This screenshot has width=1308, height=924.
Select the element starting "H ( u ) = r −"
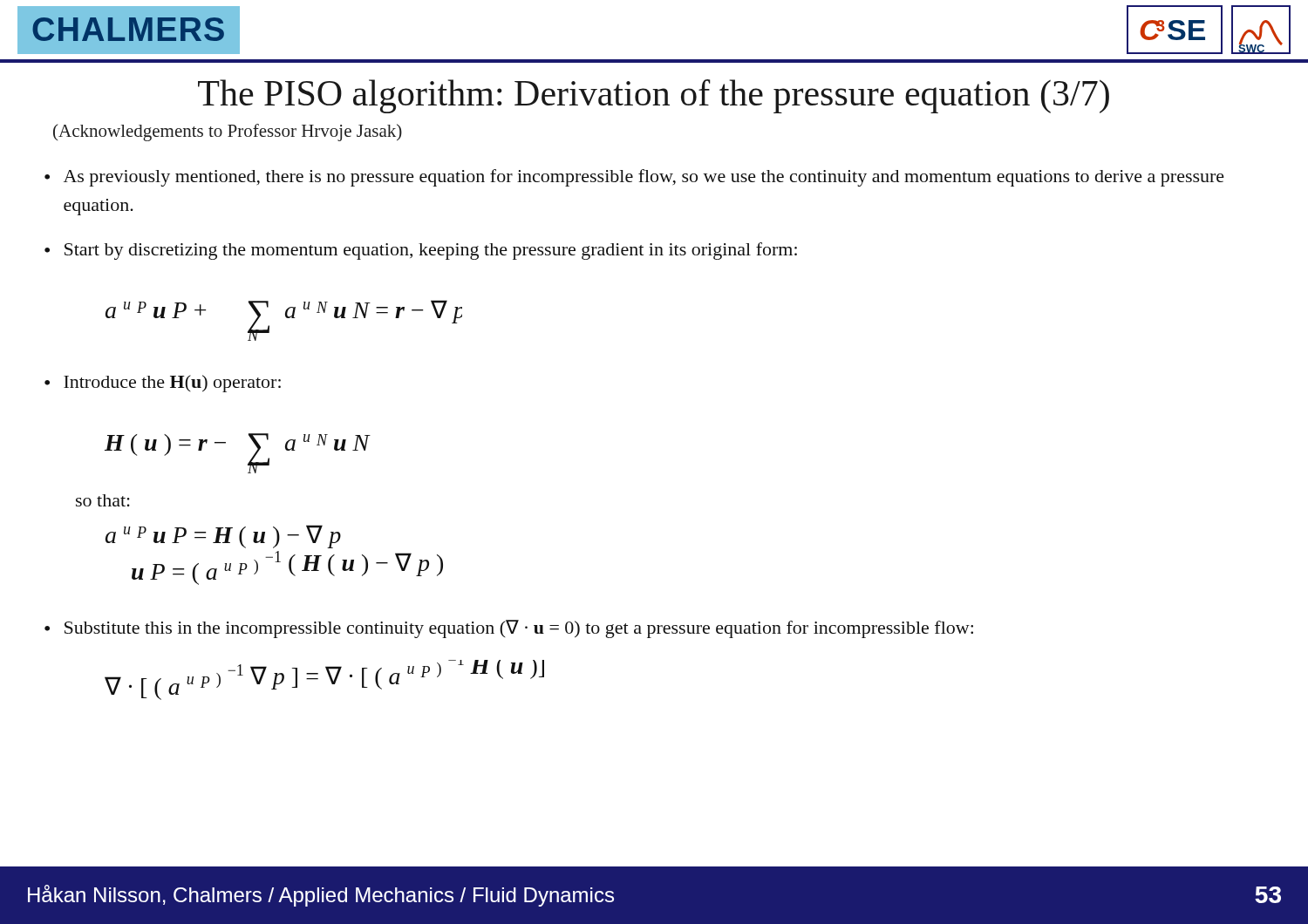pos(262,445)
